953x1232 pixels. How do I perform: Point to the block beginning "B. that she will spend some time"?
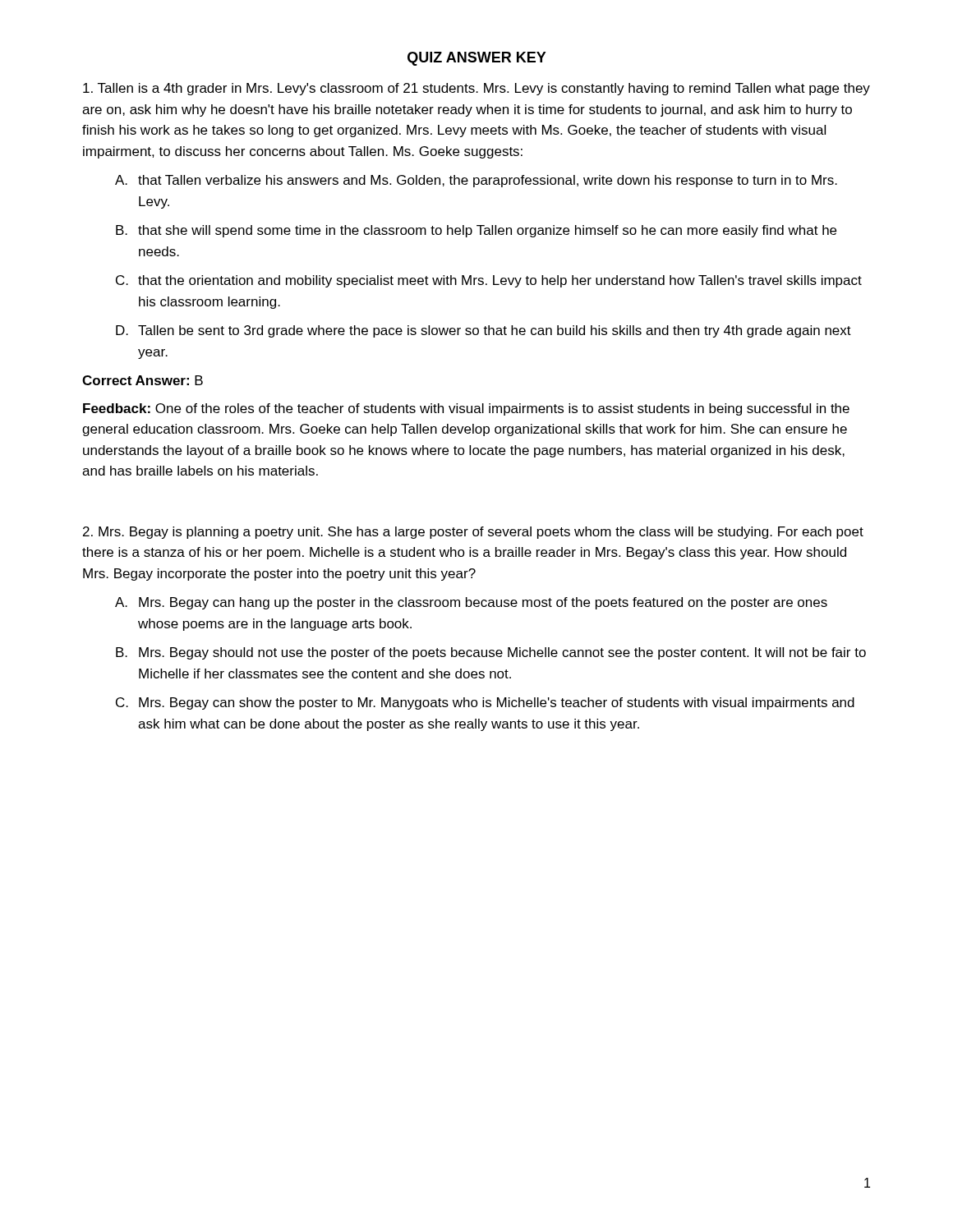pyautogui.click(x=493, y=241)
